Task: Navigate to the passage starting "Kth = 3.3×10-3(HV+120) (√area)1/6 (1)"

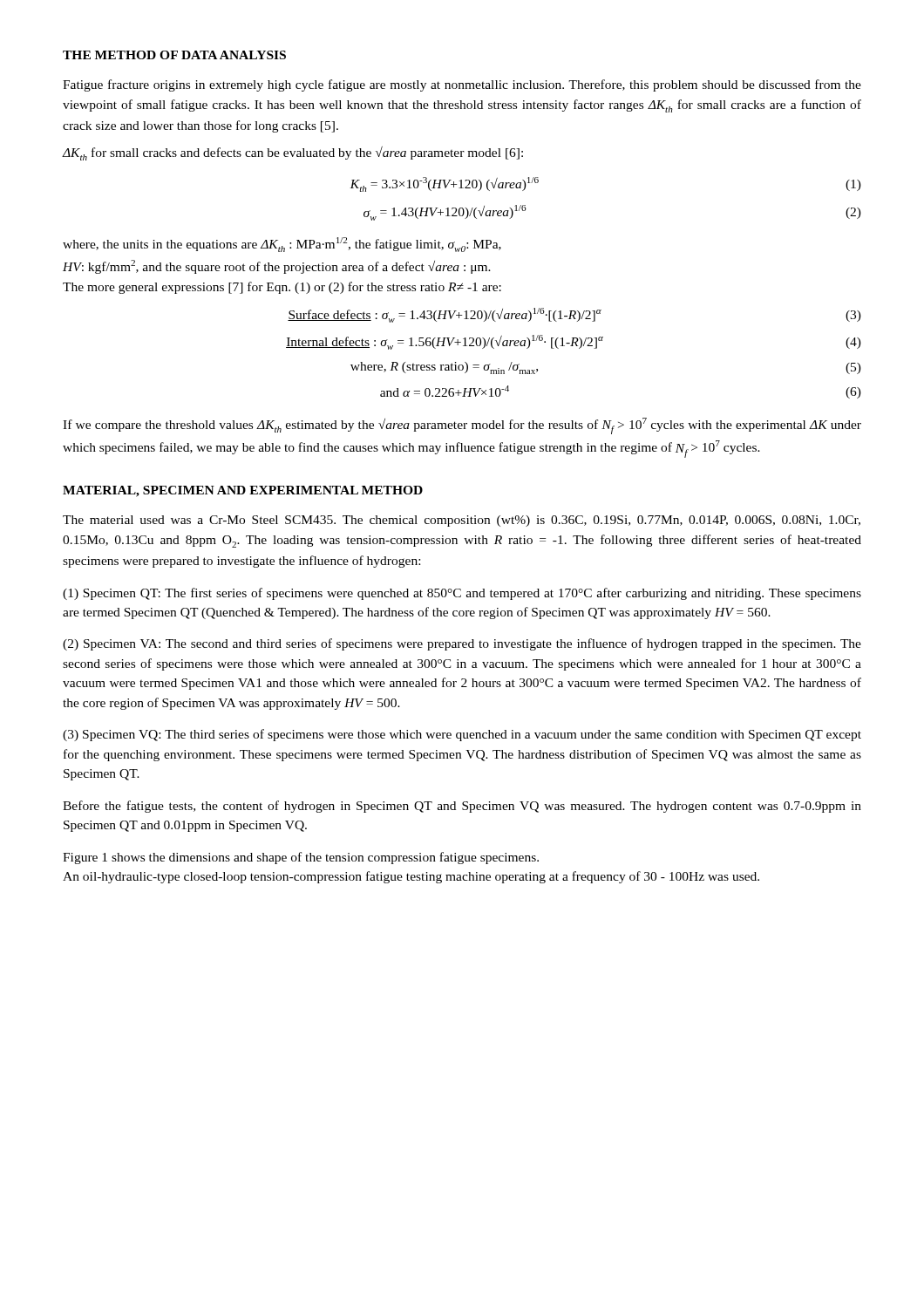Action: coord(462,184)
